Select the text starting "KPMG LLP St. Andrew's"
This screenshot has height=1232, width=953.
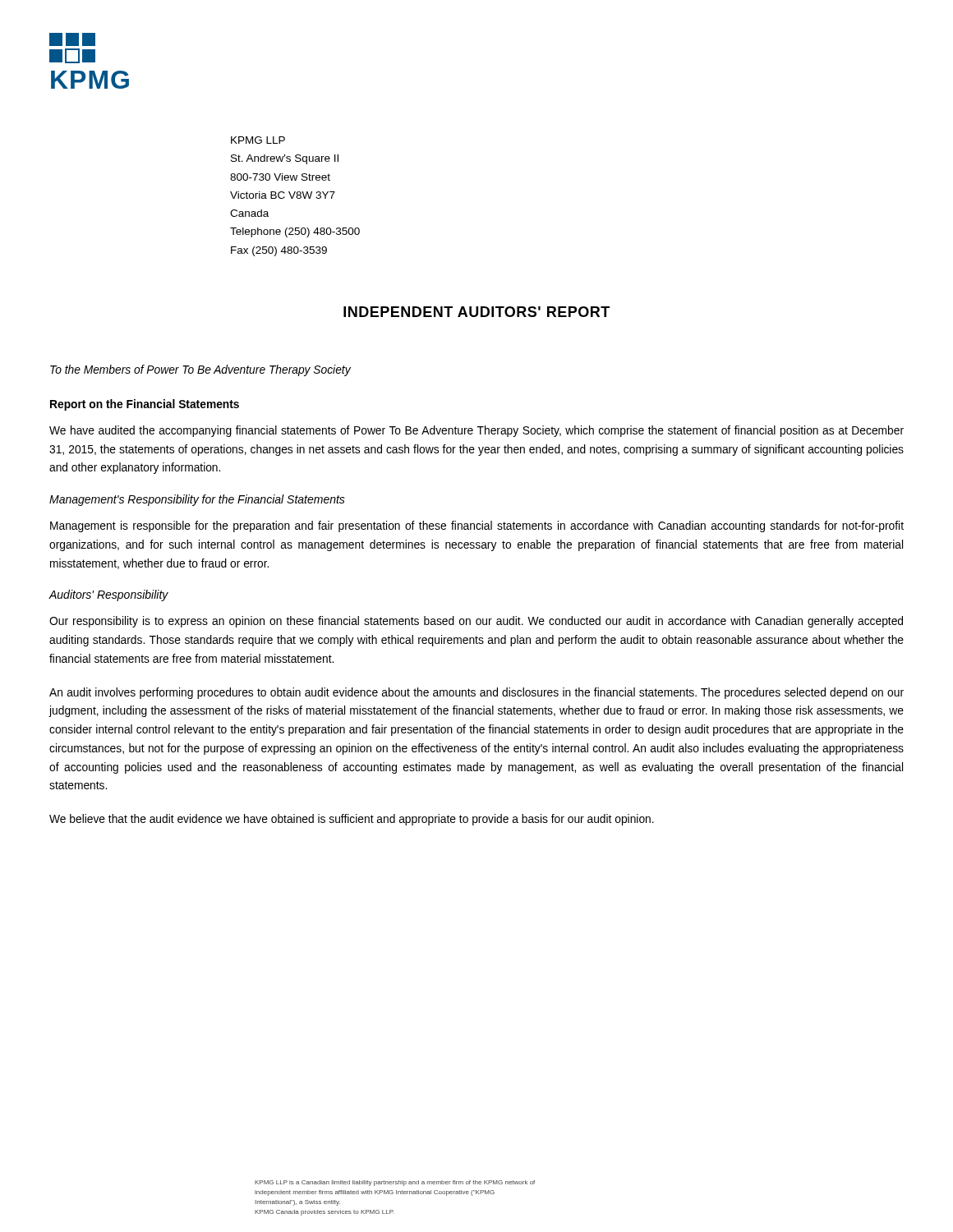[x=295, y=195]
